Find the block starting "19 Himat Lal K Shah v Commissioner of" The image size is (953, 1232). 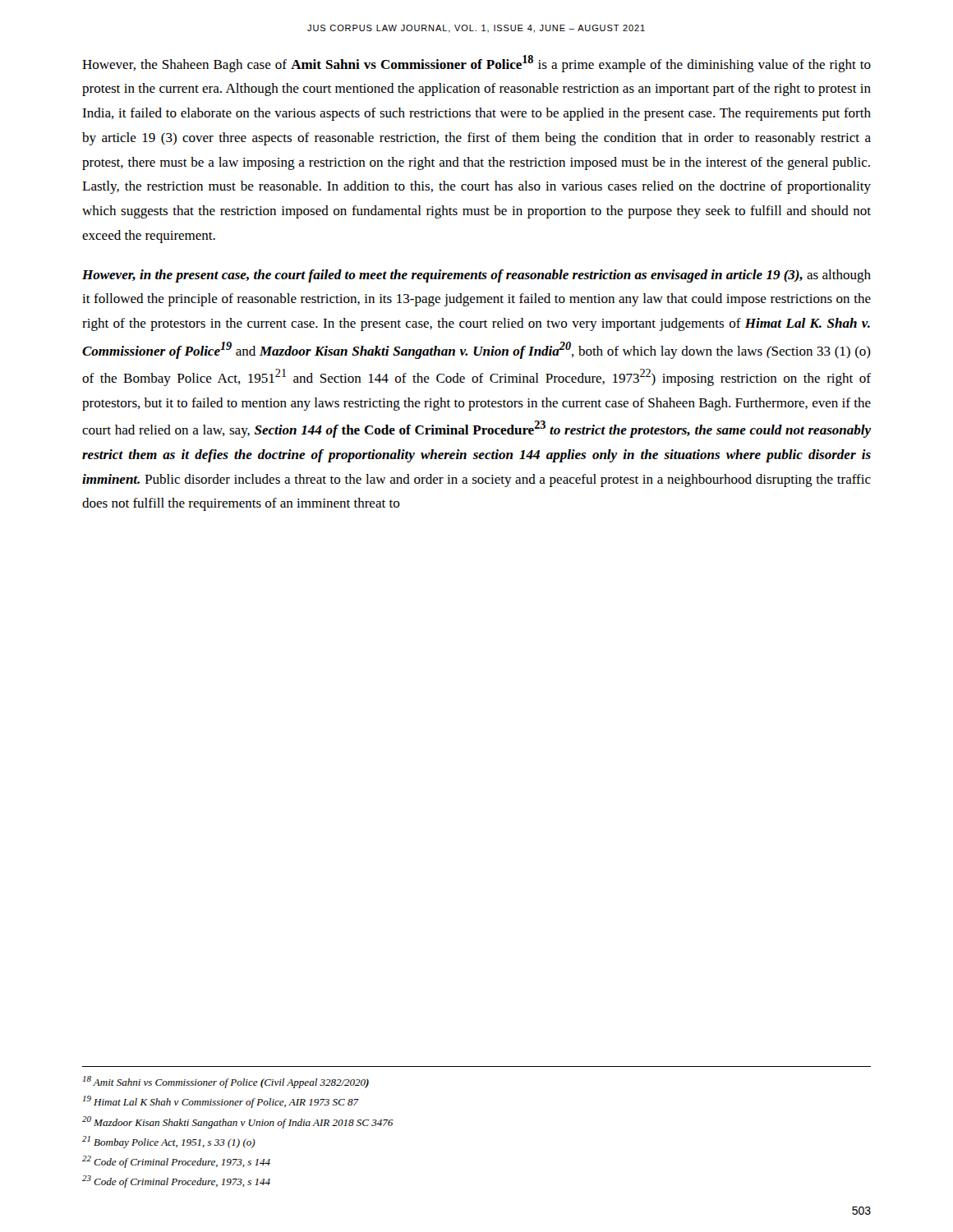coord(220,1101)
